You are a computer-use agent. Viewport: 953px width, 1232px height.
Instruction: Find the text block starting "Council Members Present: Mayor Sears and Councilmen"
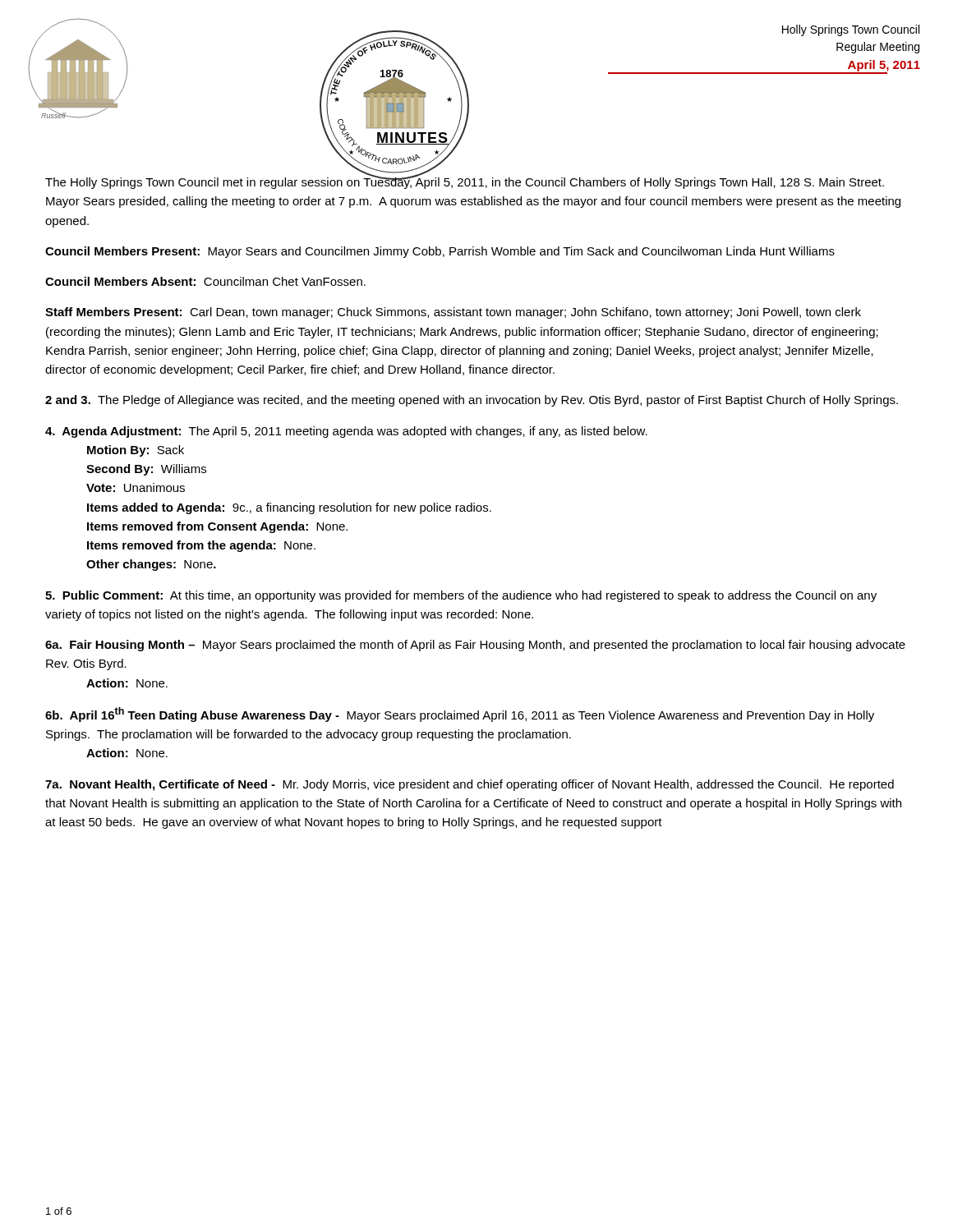click(440, 251)
